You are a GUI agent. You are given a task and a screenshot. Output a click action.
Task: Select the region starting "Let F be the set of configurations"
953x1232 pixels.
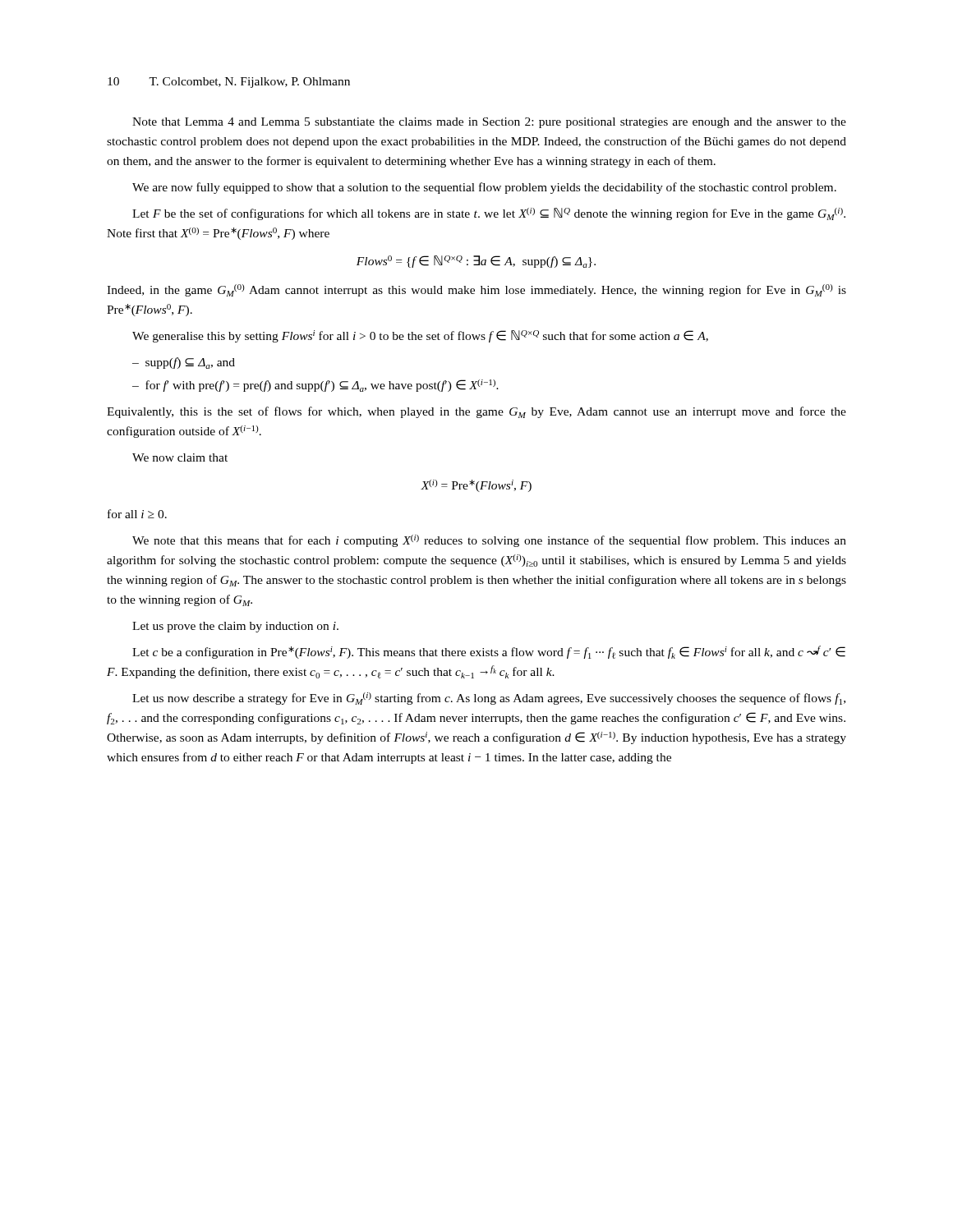(x=476, y=223)
